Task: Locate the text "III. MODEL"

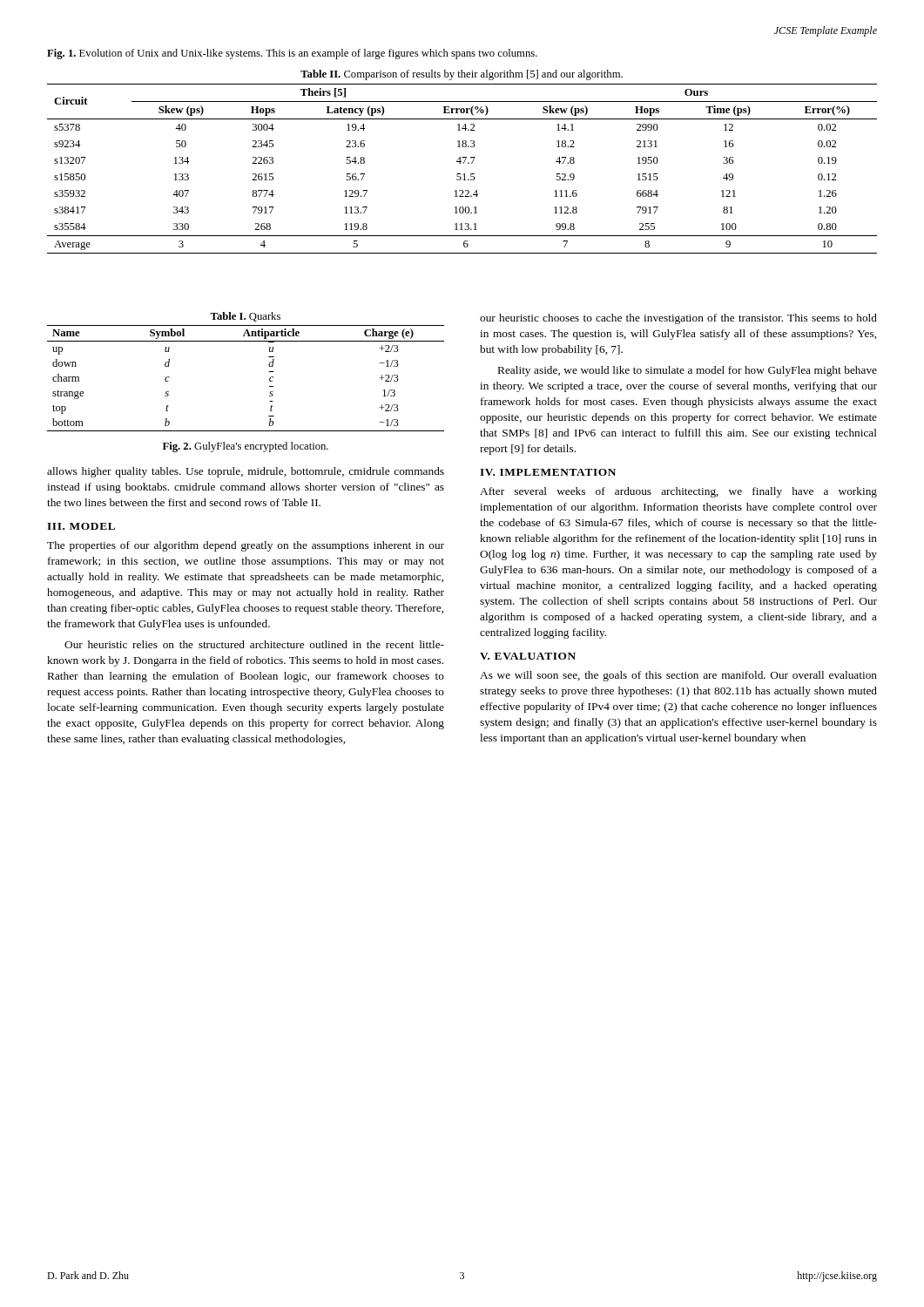Action: point(82,526)
